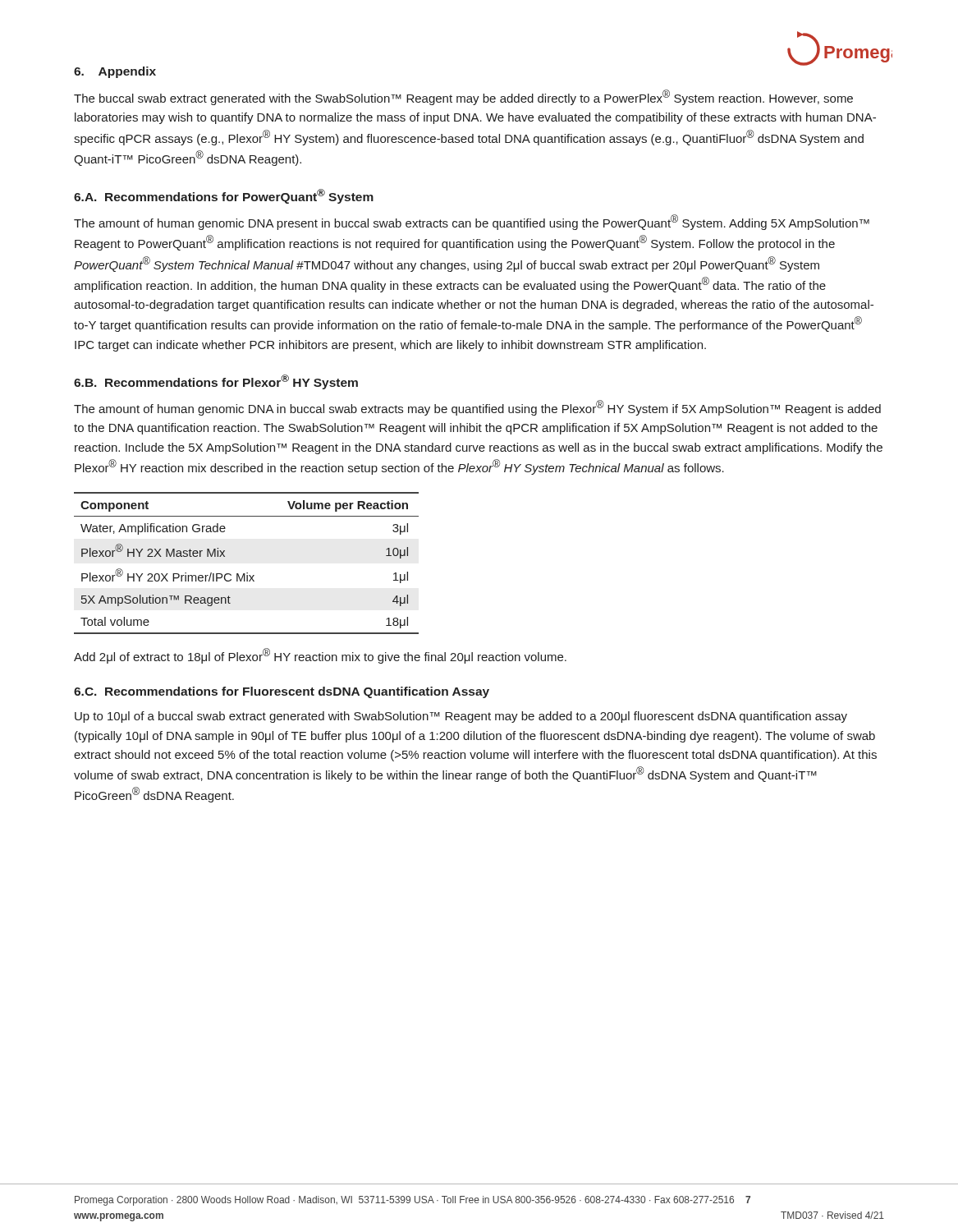This screenshot has height=1232, width=958.
Task: Find the section header containing "6. Appendix"
Action: click(x=126, y=70)
